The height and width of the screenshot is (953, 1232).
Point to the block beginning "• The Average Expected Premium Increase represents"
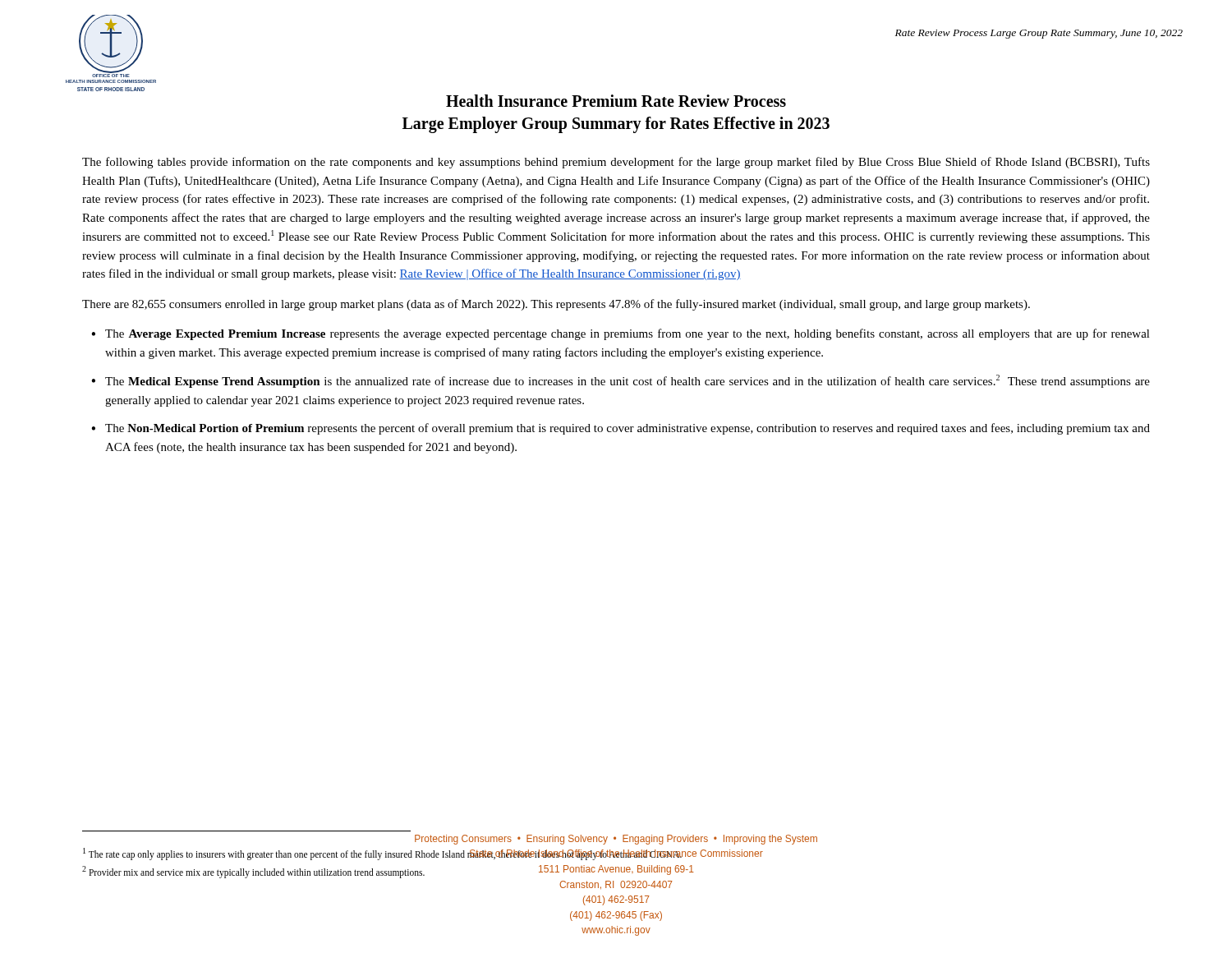[616, 343]
